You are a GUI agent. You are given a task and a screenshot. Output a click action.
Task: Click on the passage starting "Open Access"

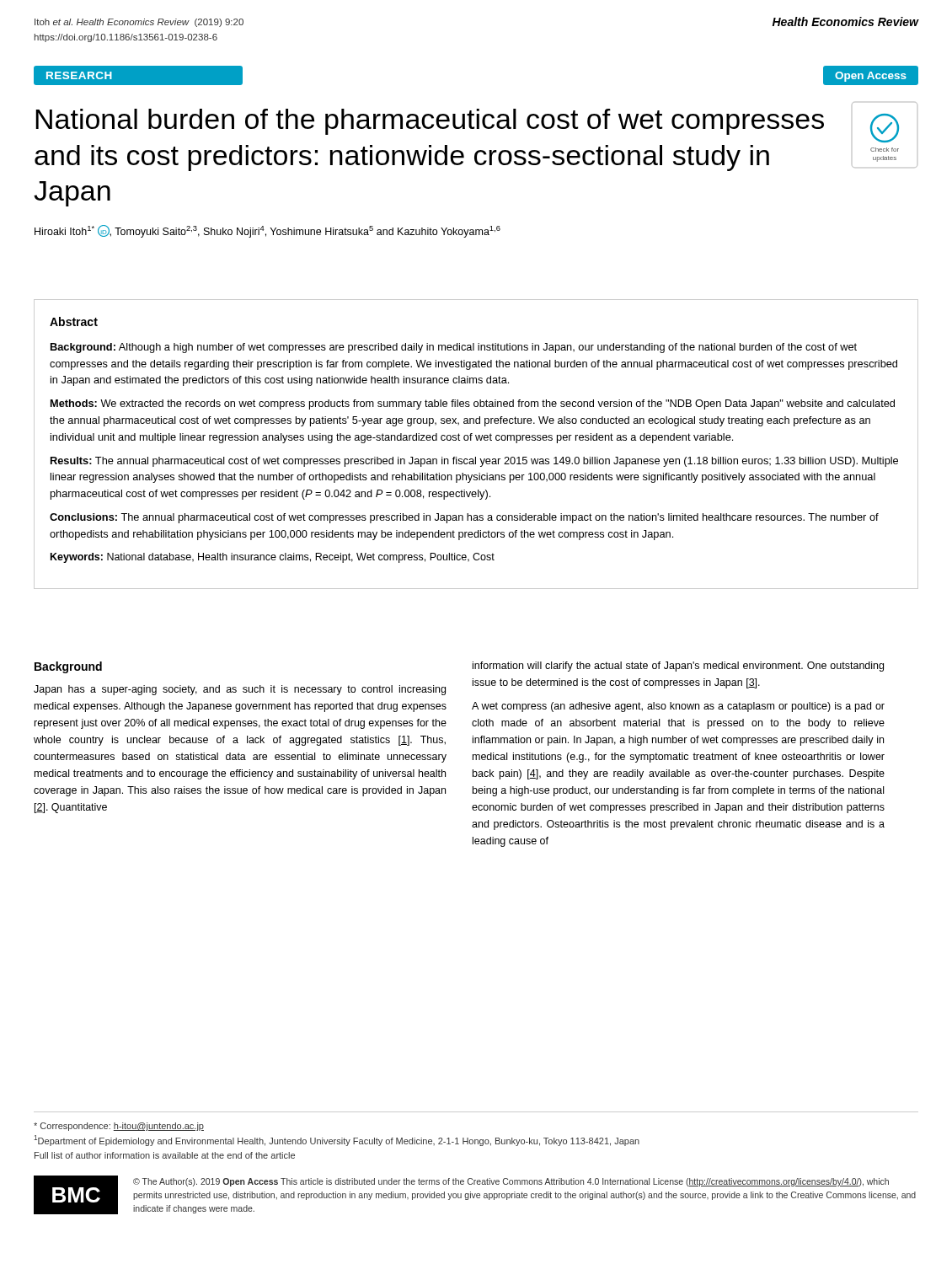871,75
